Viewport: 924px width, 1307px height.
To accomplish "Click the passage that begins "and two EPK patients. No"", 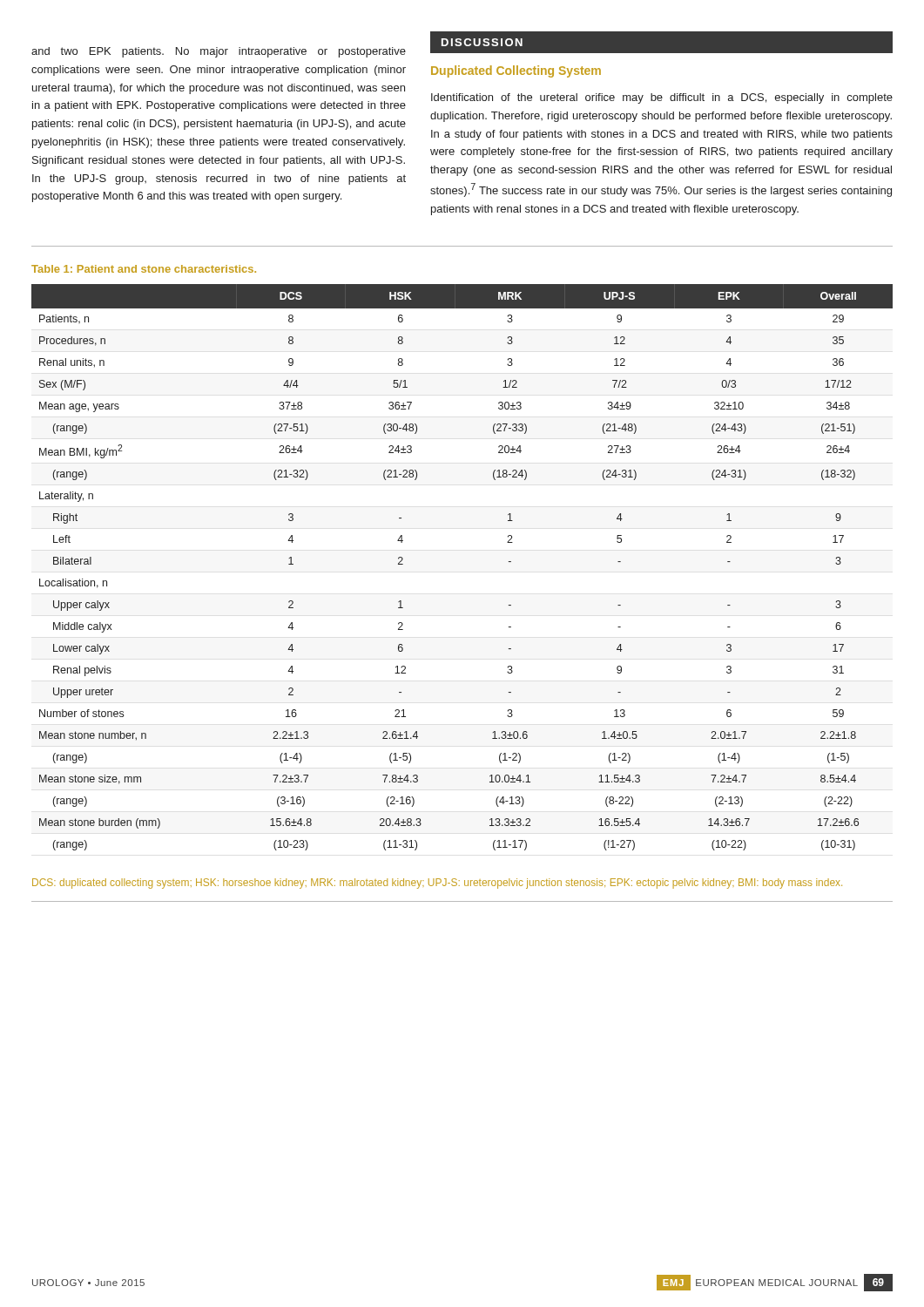I will [x=219, y=124].
